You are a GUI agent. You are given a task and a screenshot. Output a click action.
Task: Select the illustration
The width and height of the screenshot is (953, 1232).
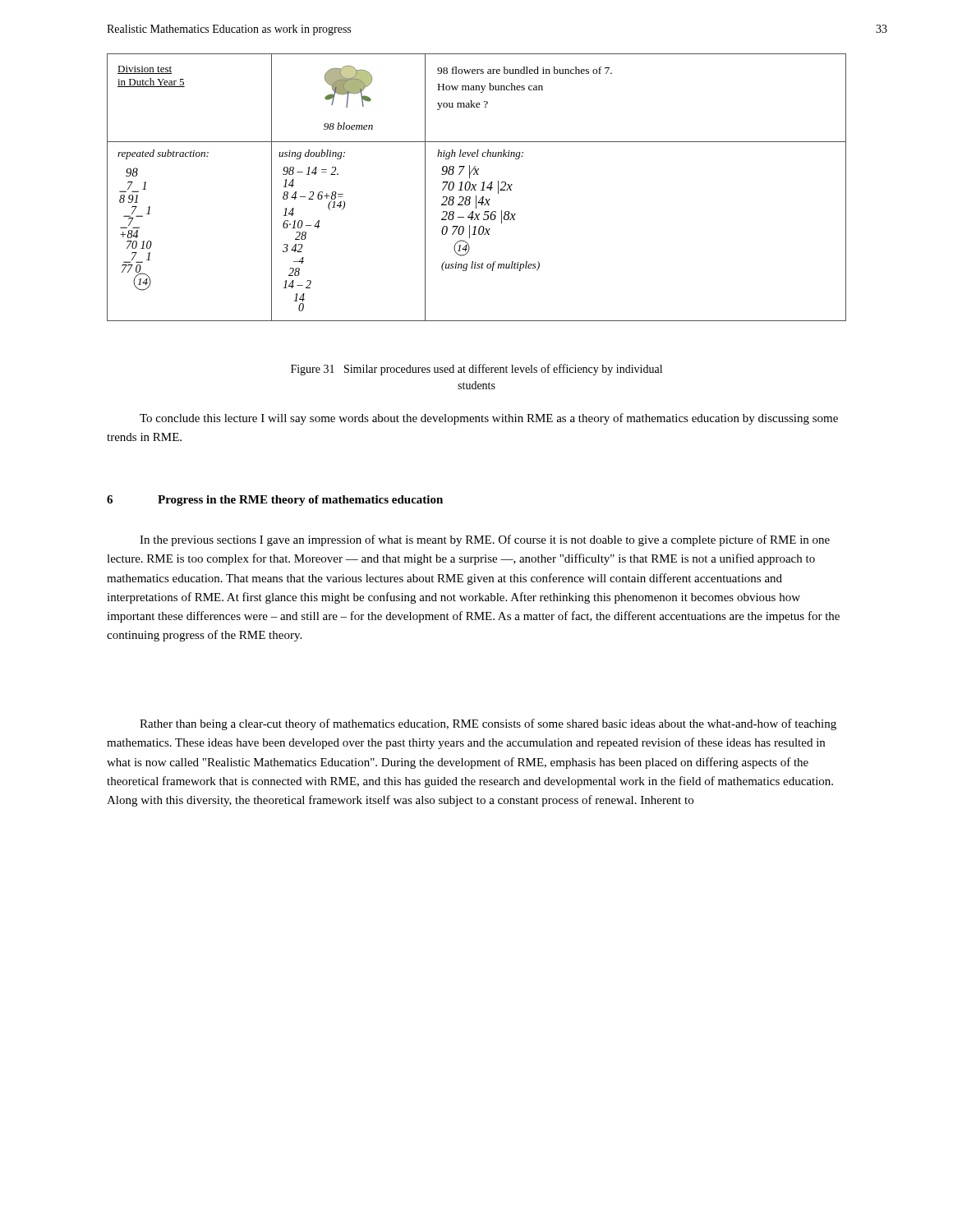coord(476,187)
